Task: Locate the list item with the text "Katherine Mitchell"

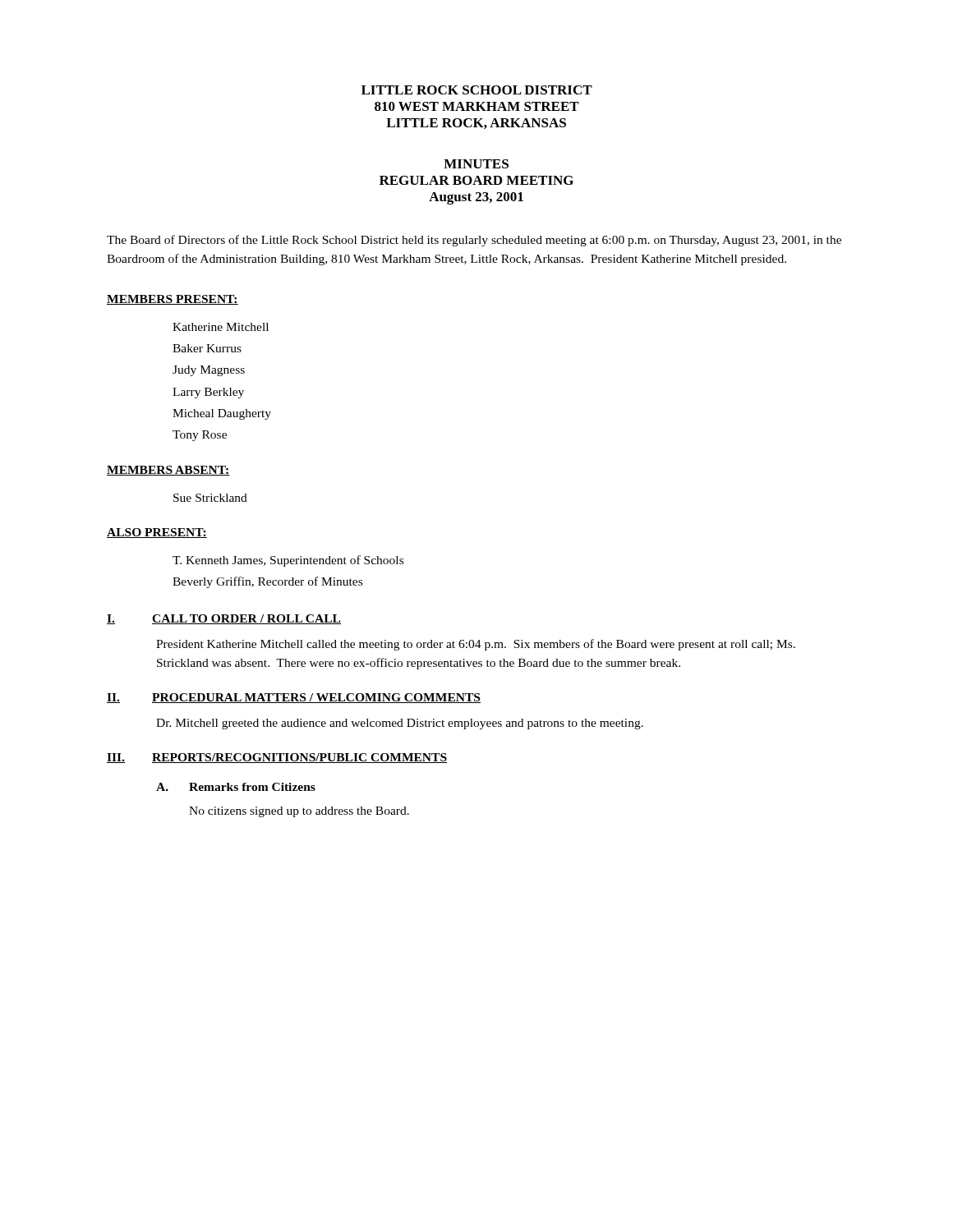Action: pos(221,327)
